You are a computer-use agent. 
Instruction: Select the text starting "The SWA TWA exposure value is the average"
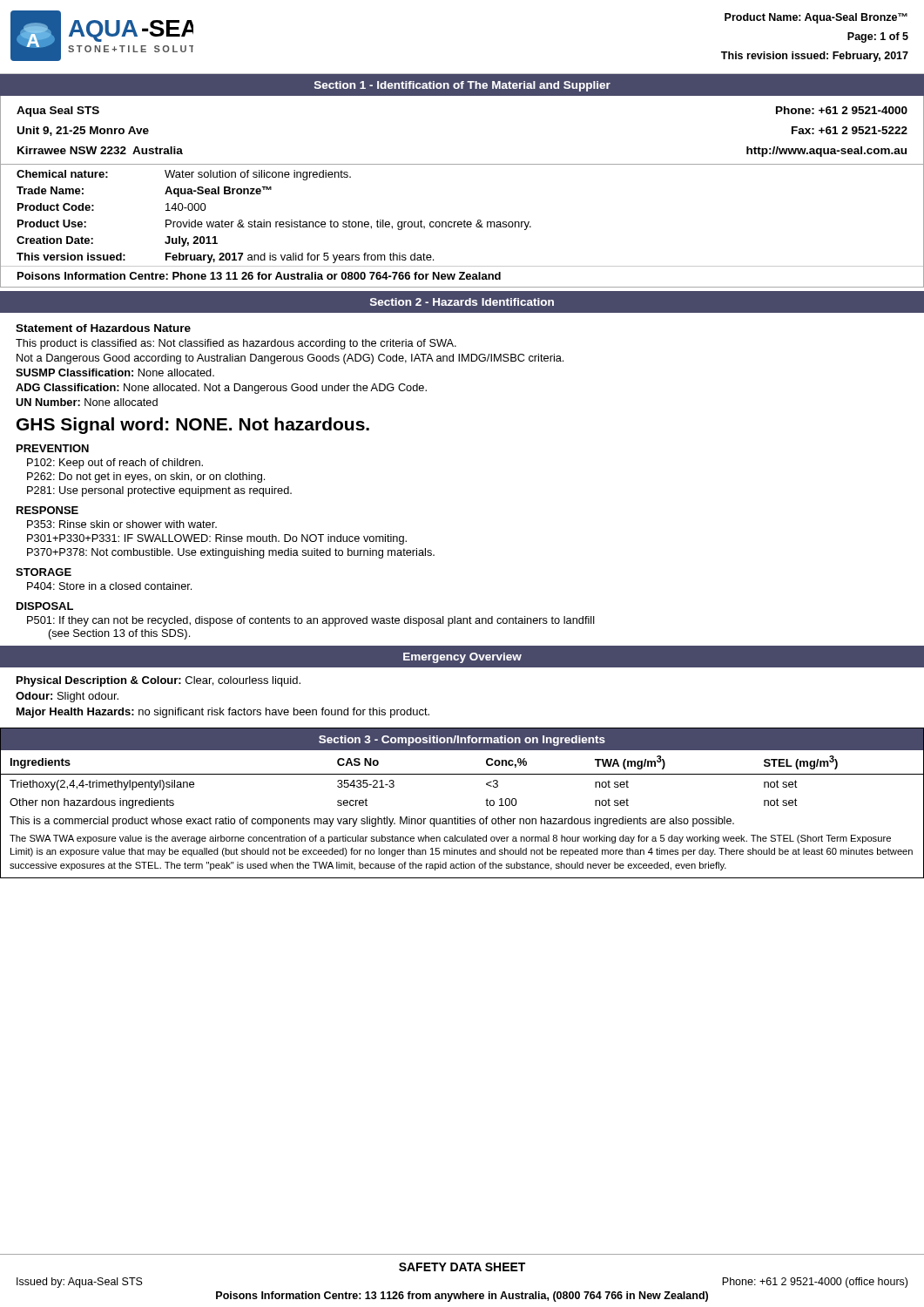[x=461, y=852]
